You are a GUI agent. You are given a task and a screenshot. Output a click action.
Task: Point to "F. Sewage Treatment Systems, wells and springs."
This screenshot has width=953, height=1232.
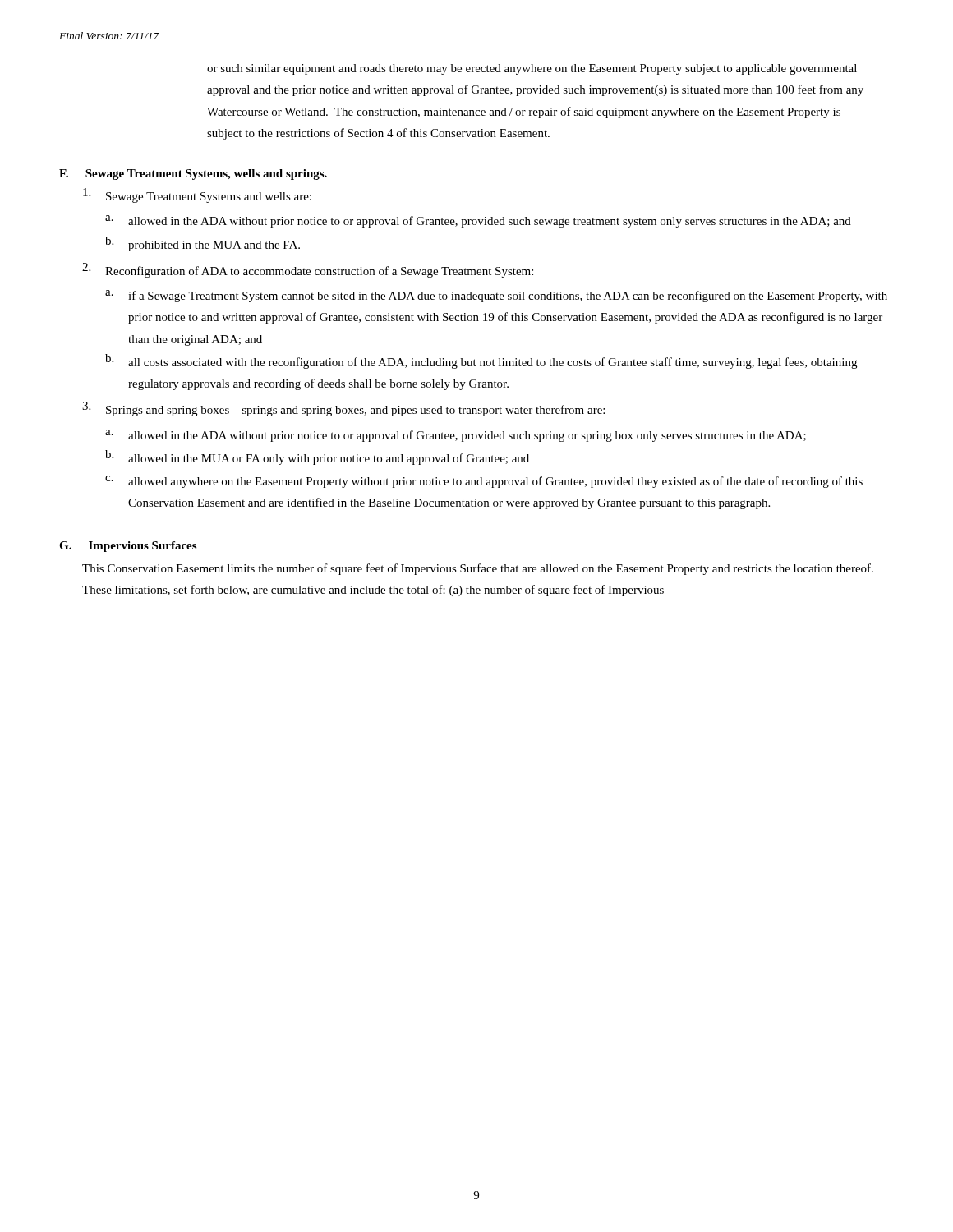pyautogui.click(x=193, y=174)
